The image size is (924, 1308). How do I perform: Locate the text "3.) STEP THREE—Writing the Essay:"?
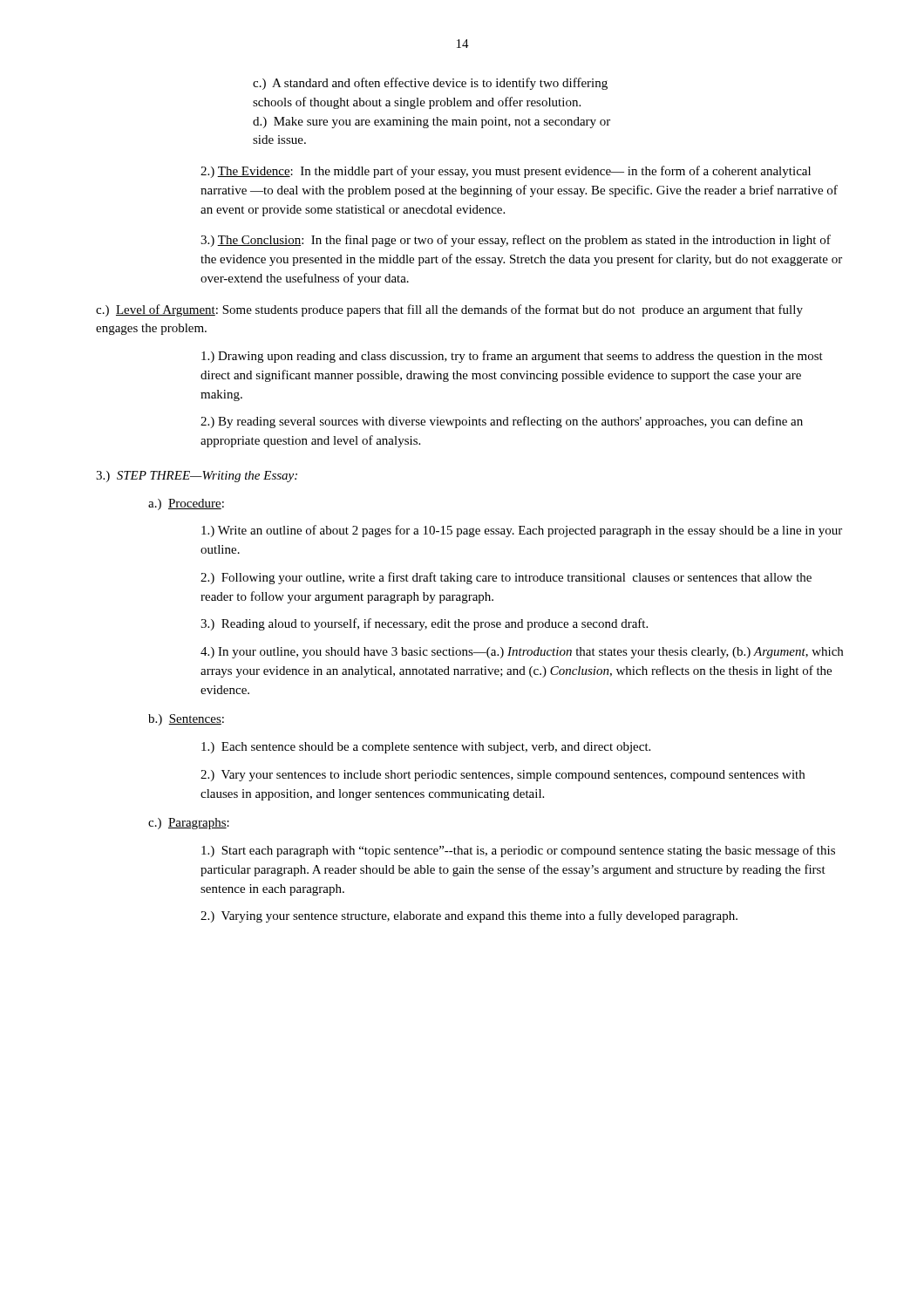click(x=197, y=475)
